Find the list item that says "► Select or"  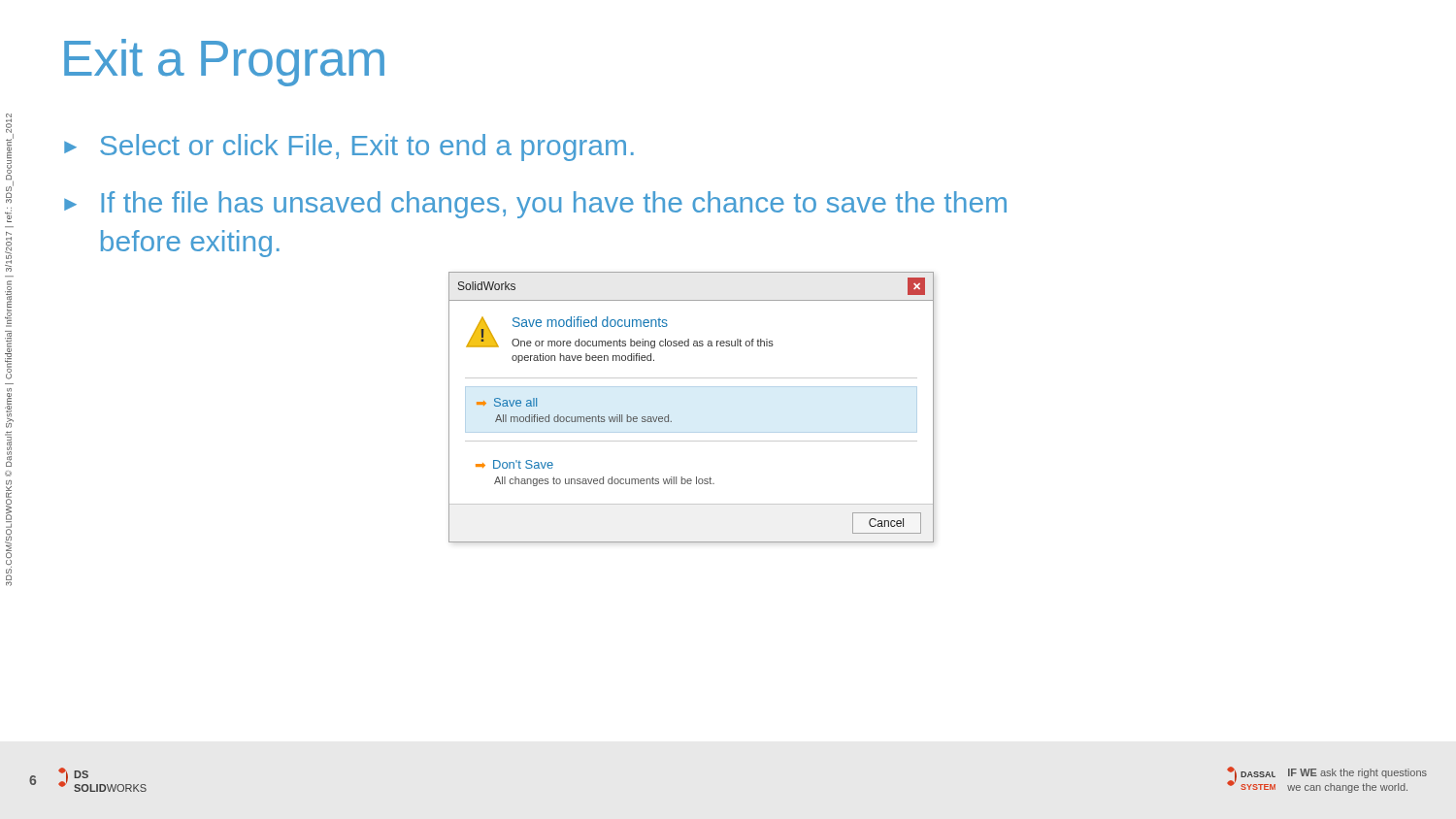click(x=349, y=147)
